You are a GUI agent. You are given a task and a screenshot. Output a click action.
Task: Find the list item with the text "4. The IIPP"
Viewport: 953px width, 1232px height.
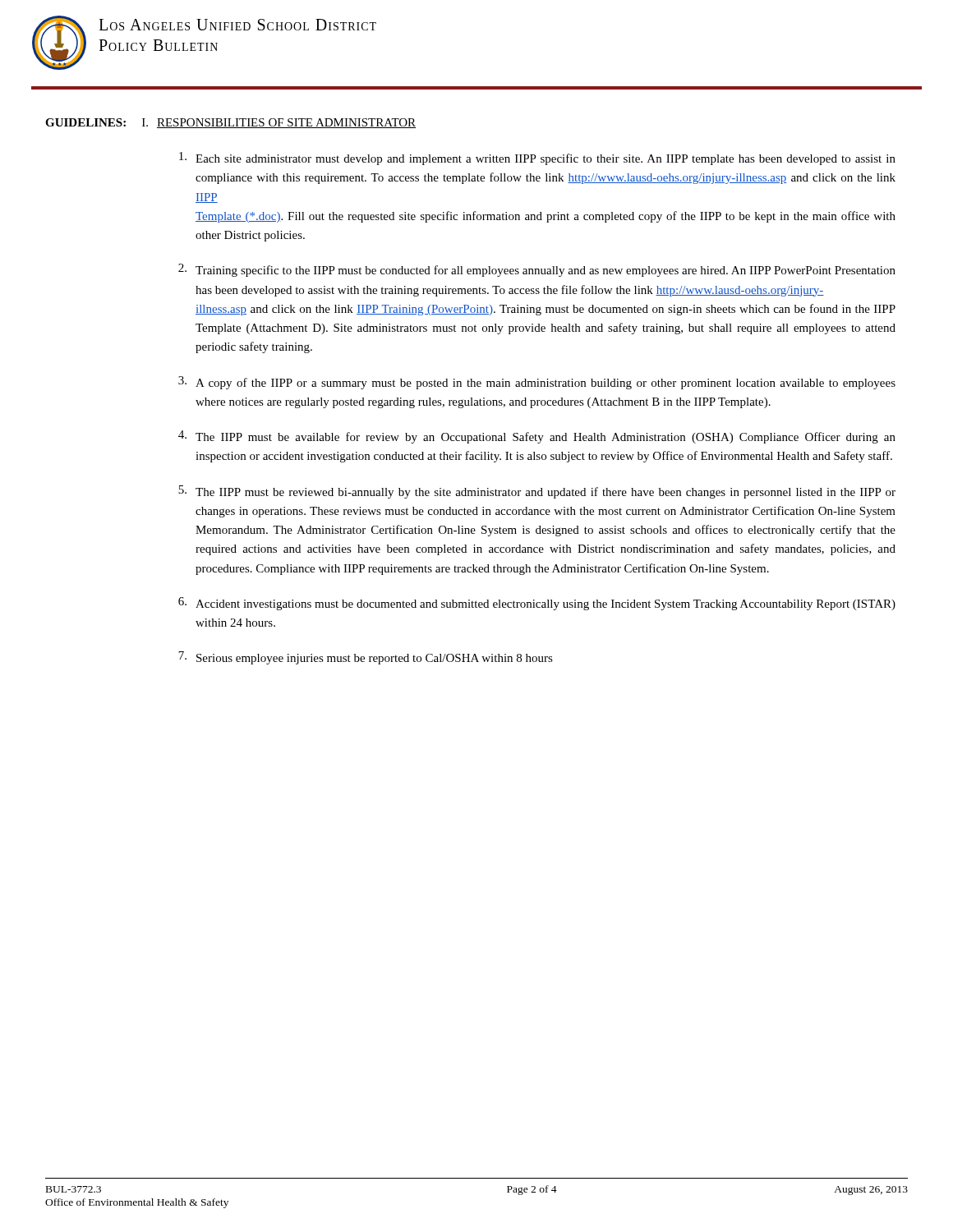(530, 447)
